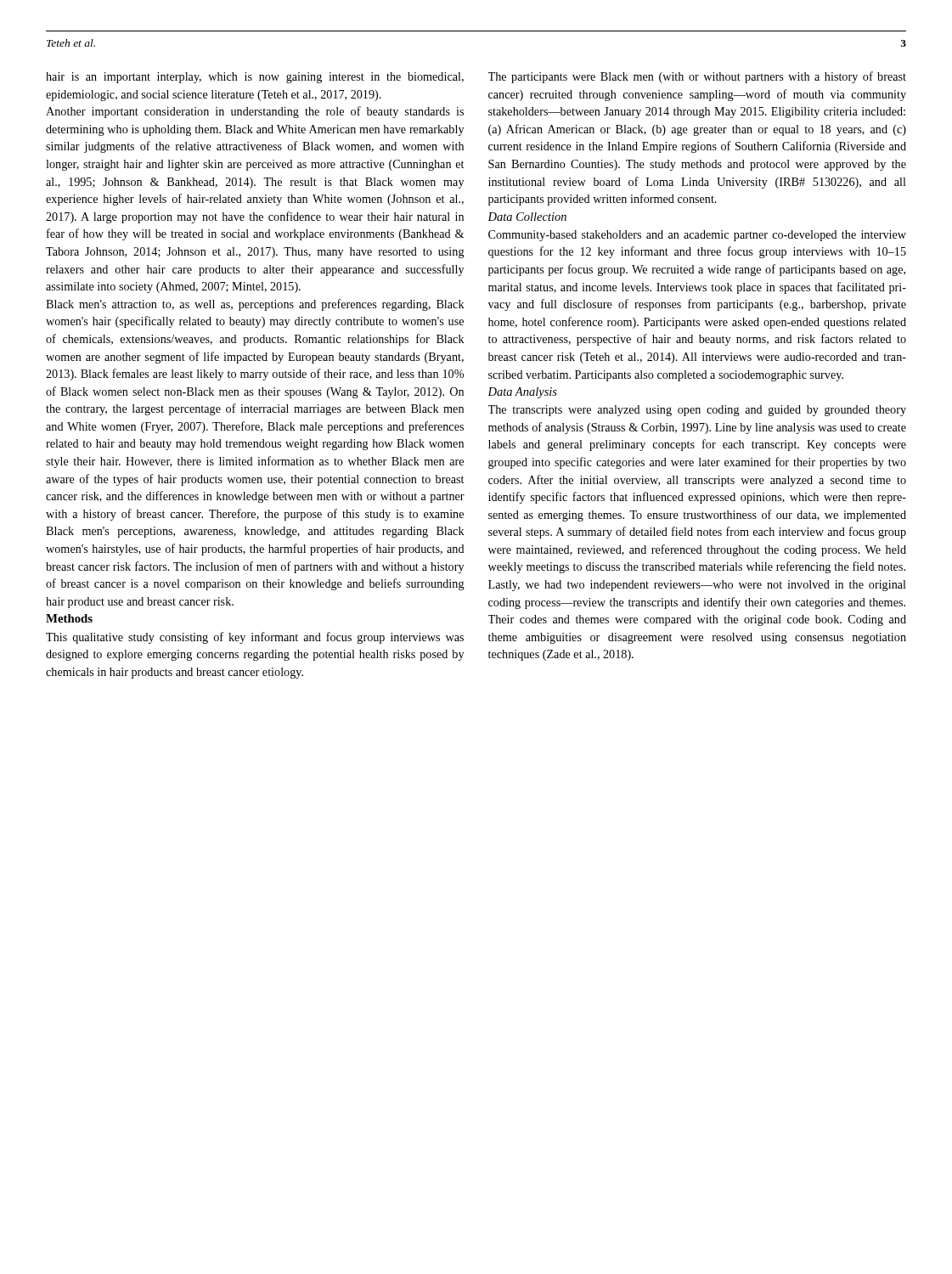Find the block on this page that starts "Community-based stakeholders and an academic"
This screenshot has height=1274, width=952.
pyautogui.click(x=697, y=304)
